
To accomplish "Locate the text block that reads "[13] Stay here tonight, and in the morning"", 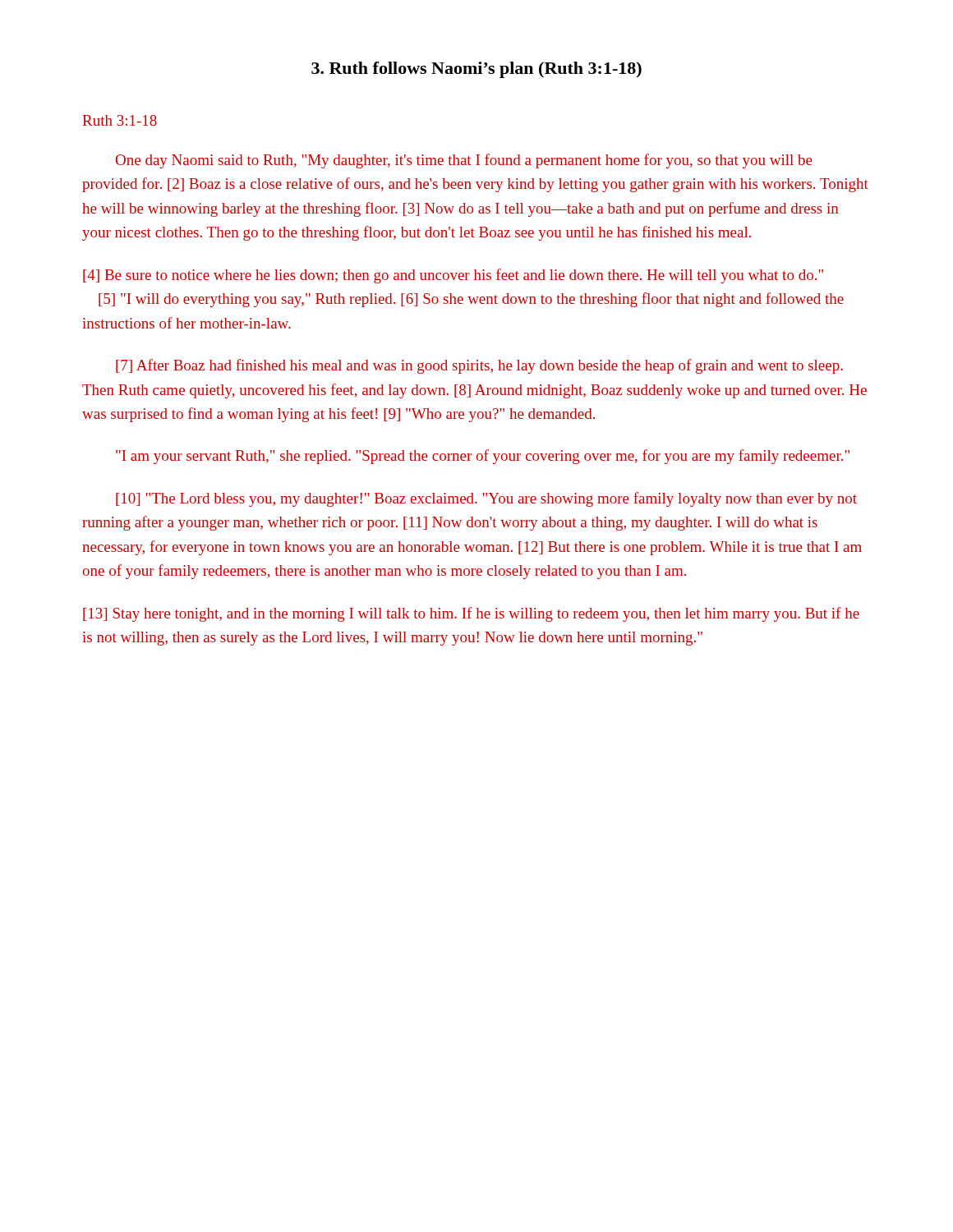I will click(471, 625).
